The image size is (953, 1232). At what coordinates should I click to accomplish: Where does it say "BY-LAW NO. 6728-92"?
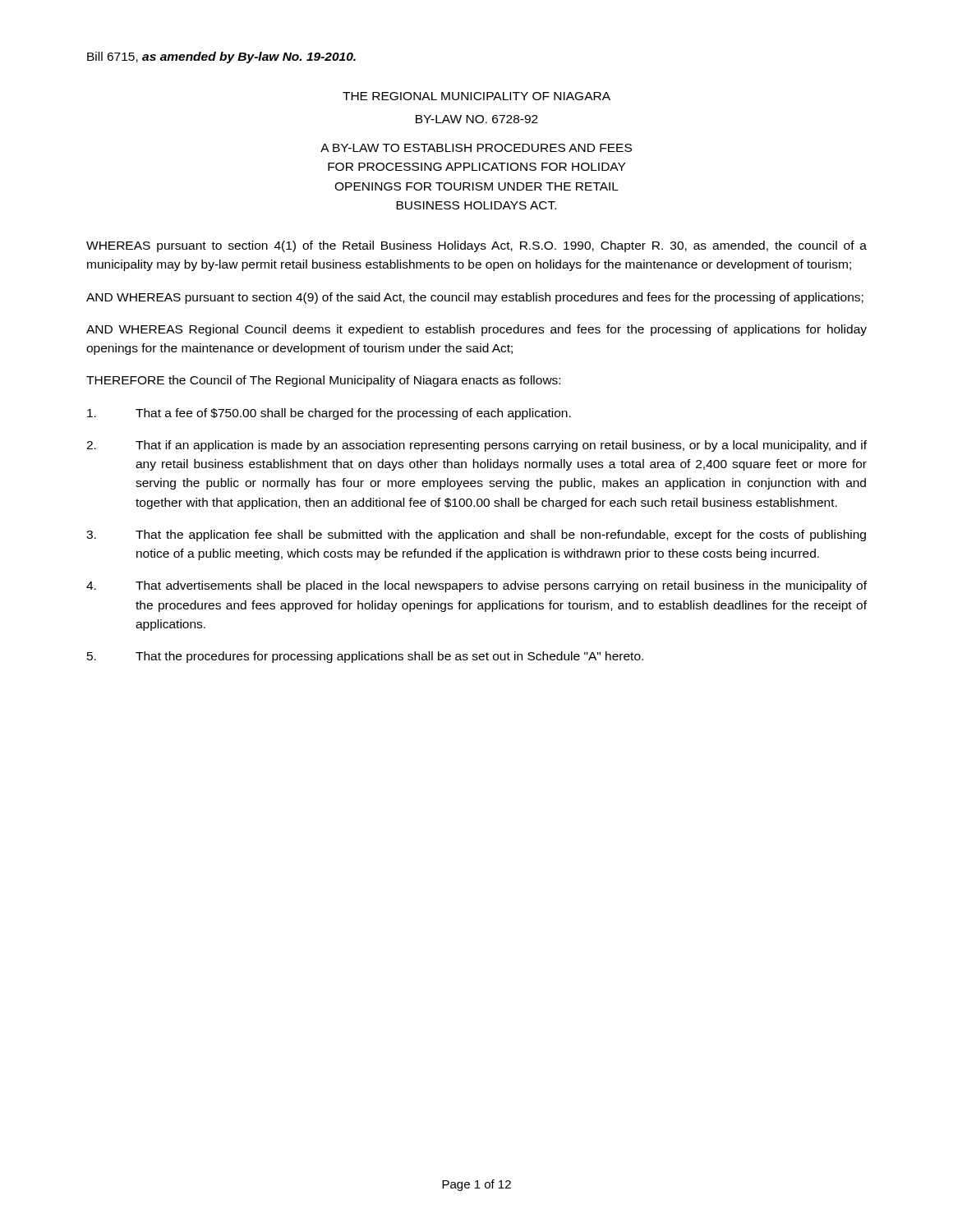476,119
